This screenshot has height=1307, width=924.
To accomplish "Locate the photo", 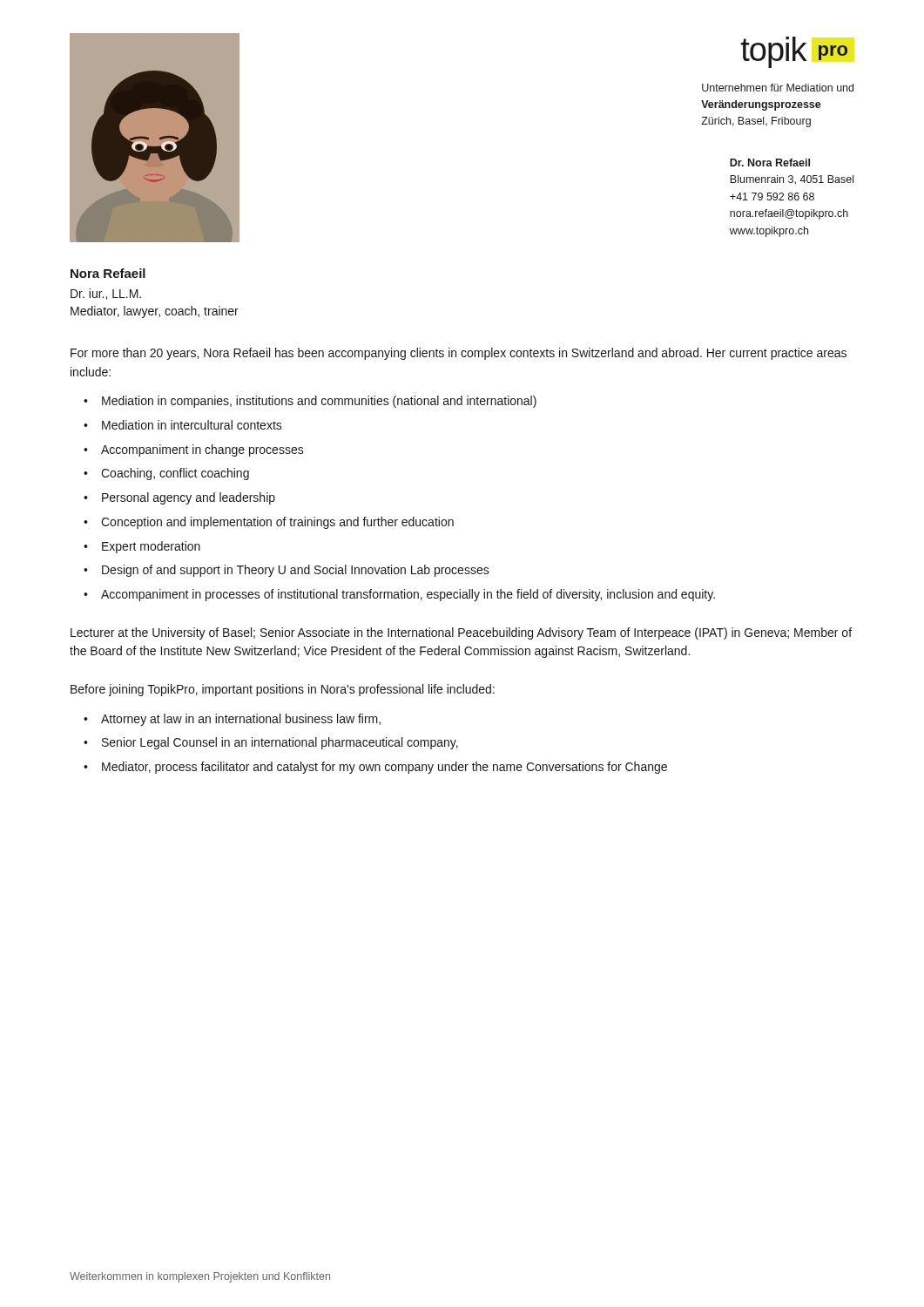I will pyautogui.click(x=155, y=138).
